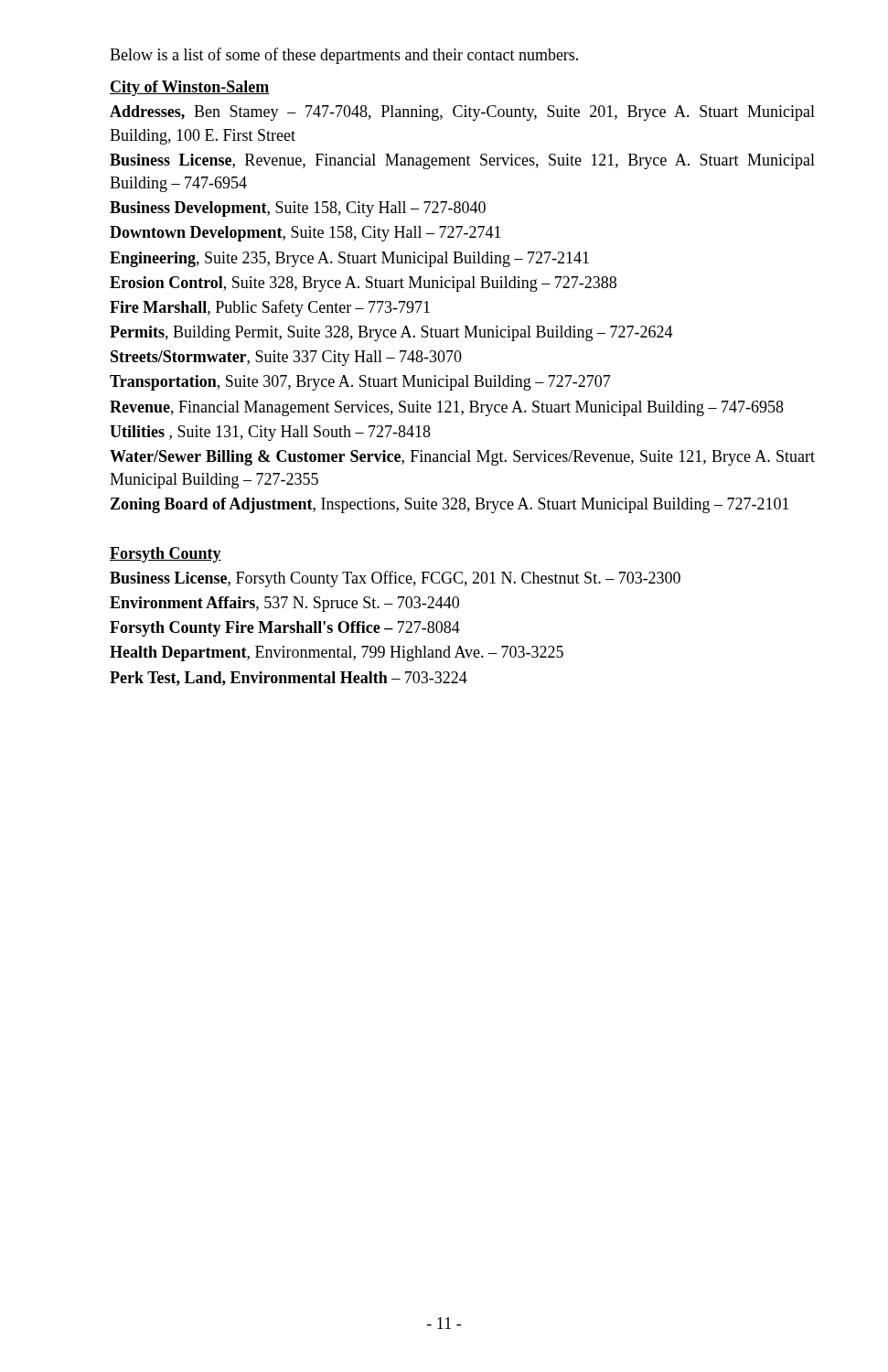The image size is (888, 1372).
Task: Where does it say "Forsyth County"?
Action: coord(165,553)
